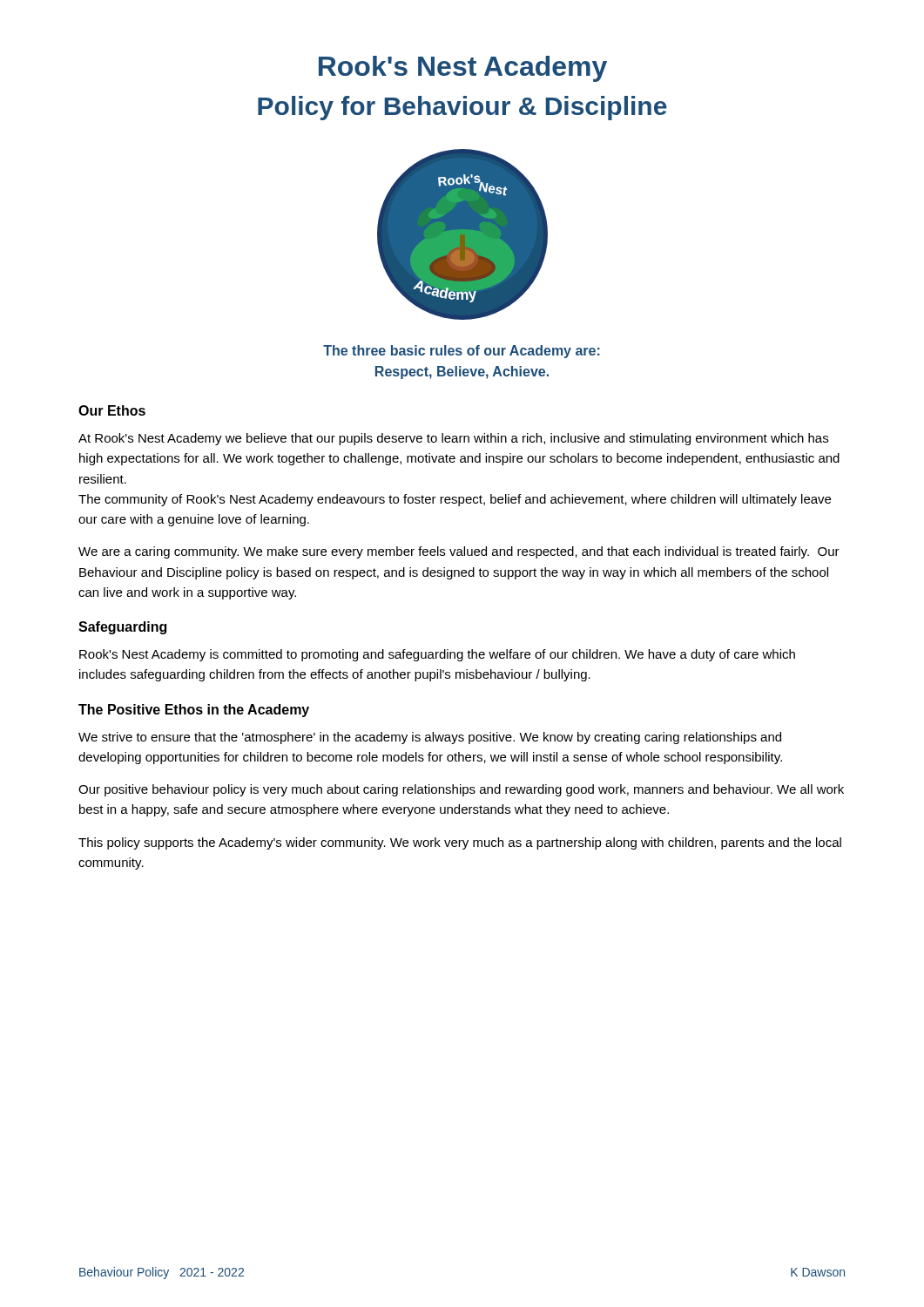
Task: Point to the title beginning "Policy for Behaviour &"
Action: (x=462, y=106)
